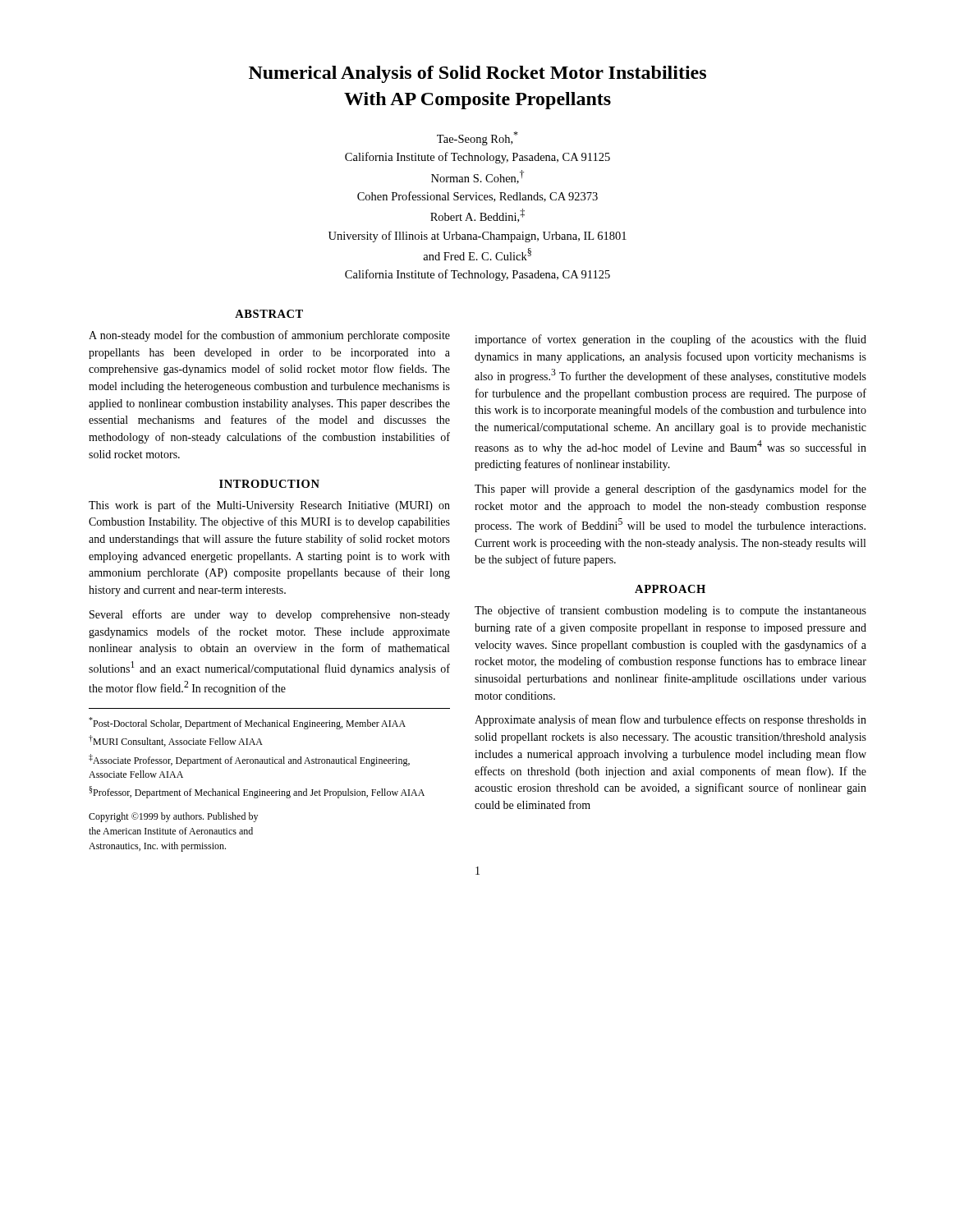Locate the text block that says "The objective of transient"
This screenshot has height=1232, width=955.
tap(670, 709)
